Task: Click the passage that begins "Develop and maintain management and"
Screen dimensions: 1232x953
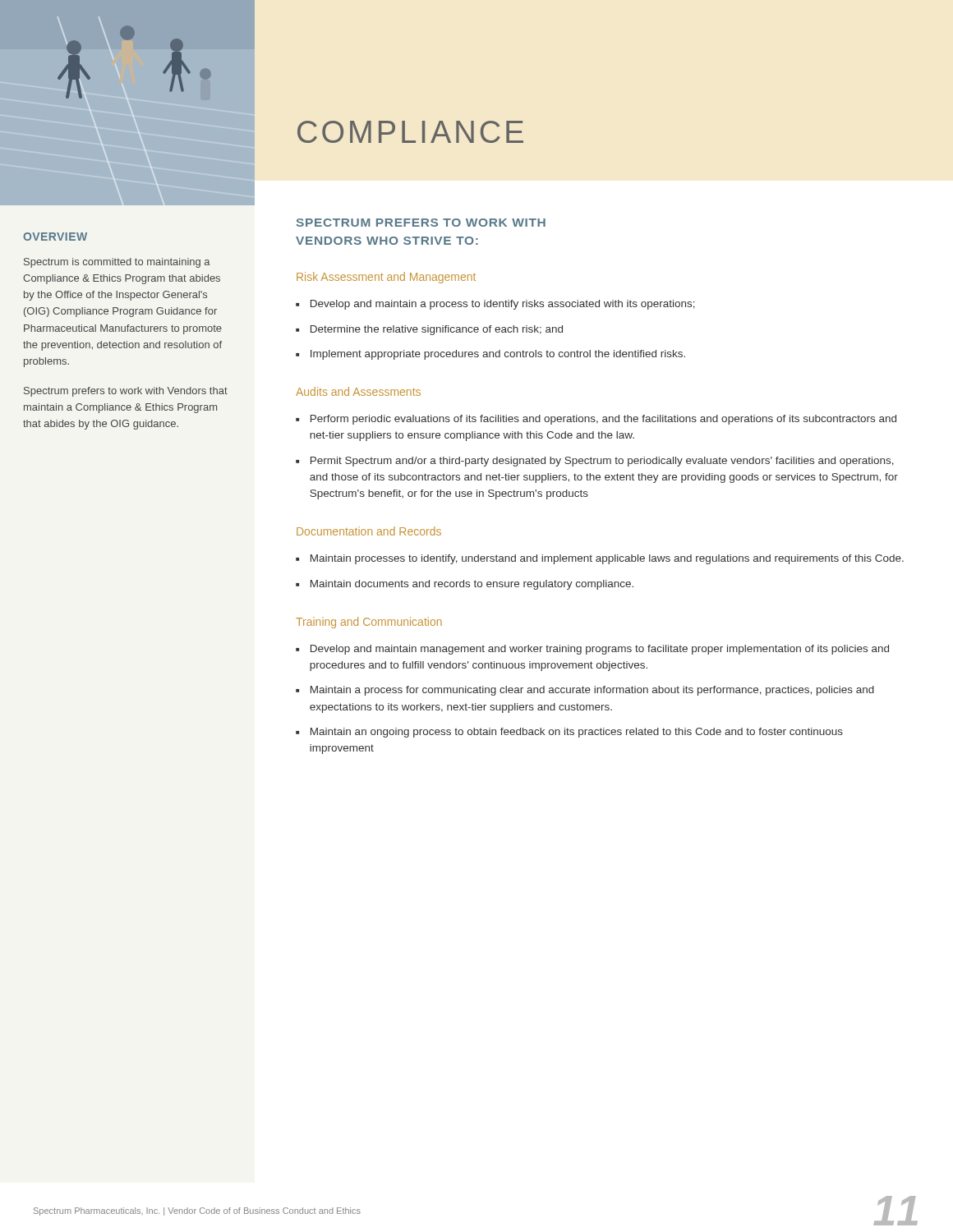Action: [x=600, y=657]
